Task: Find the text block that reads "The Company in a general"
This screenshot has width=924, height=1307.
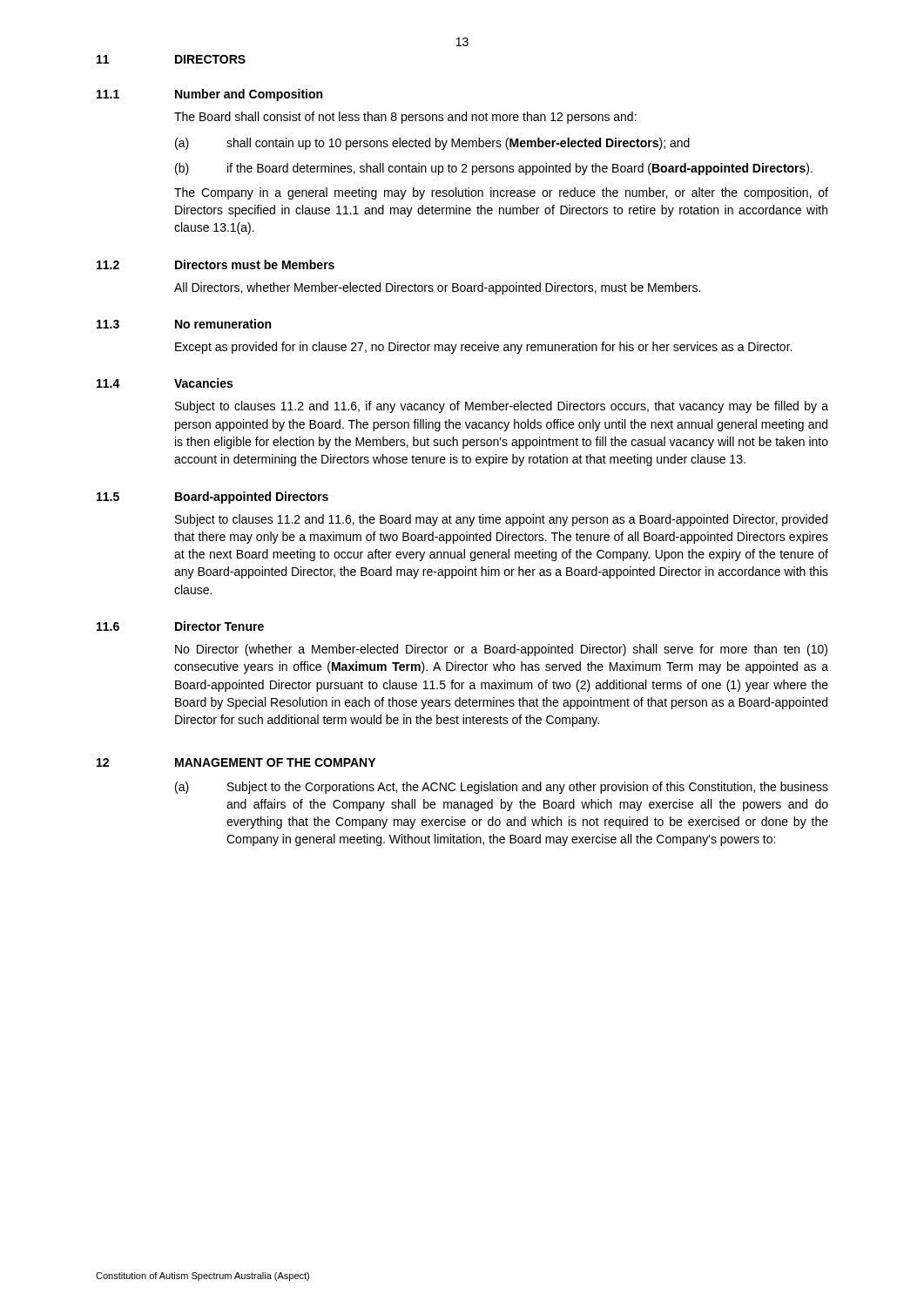Action: (501, 210)
